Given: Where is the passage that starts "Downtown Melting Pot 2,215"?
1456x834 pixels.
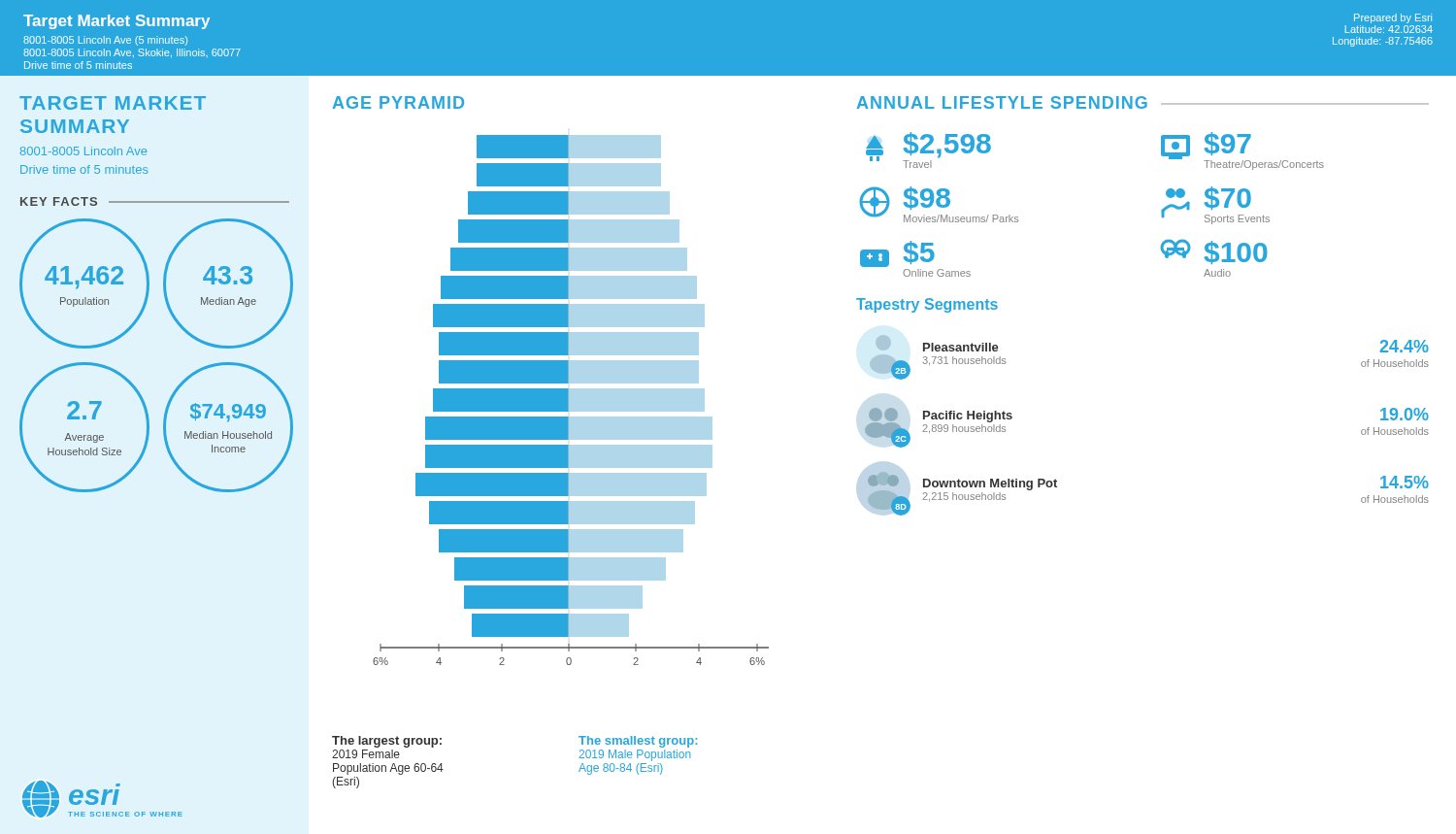Looking at the screenshot, I should pos(990,484).
